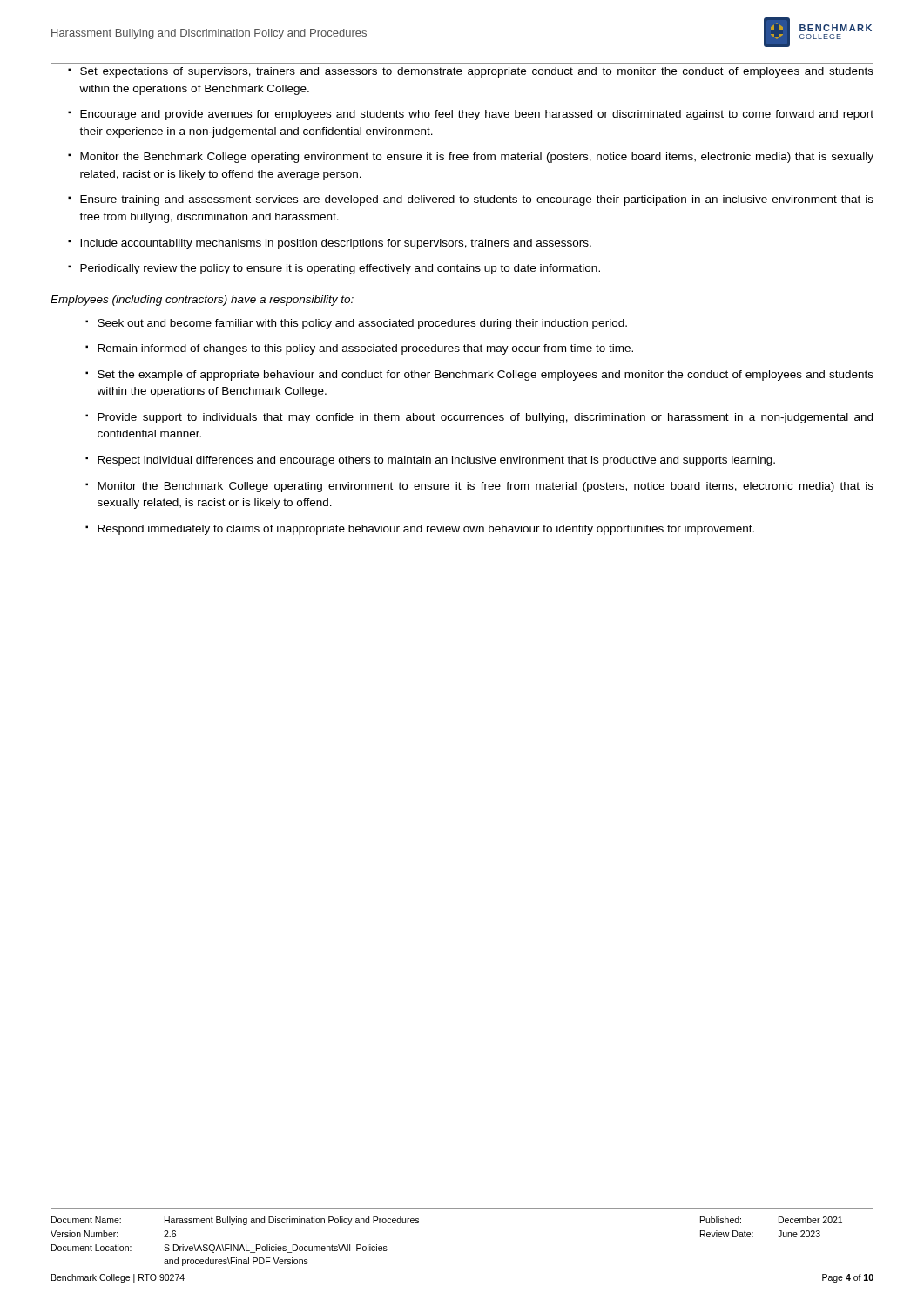Navigate to the text starting "Seek out and become familiar with"
924x1307 pixels.
point(485,323)
